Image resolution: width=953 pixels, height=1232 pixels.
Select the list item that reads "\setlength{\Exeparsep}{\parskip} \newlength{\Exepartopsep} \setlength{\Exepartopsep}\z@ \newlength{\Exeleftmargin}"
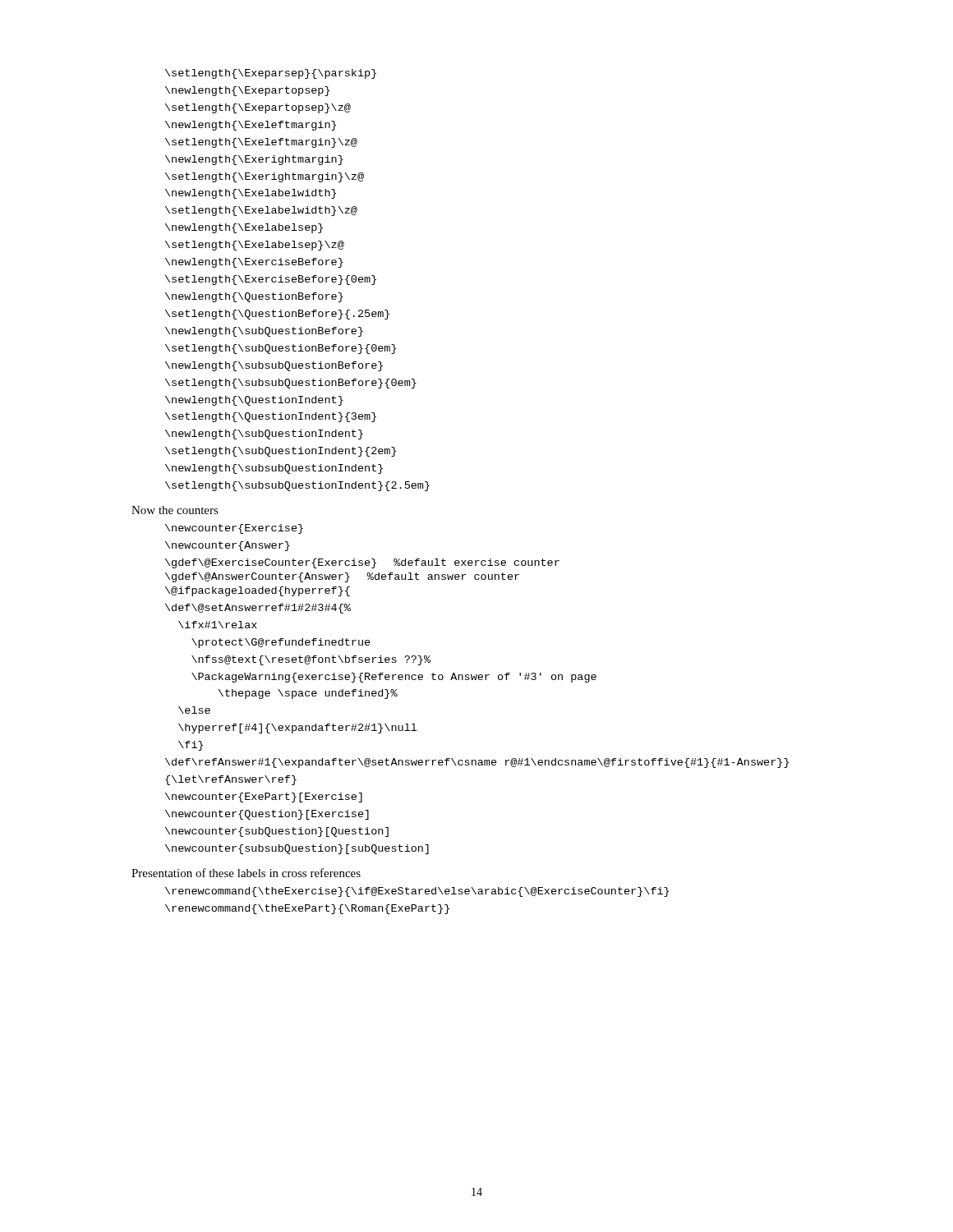[271, 74]
